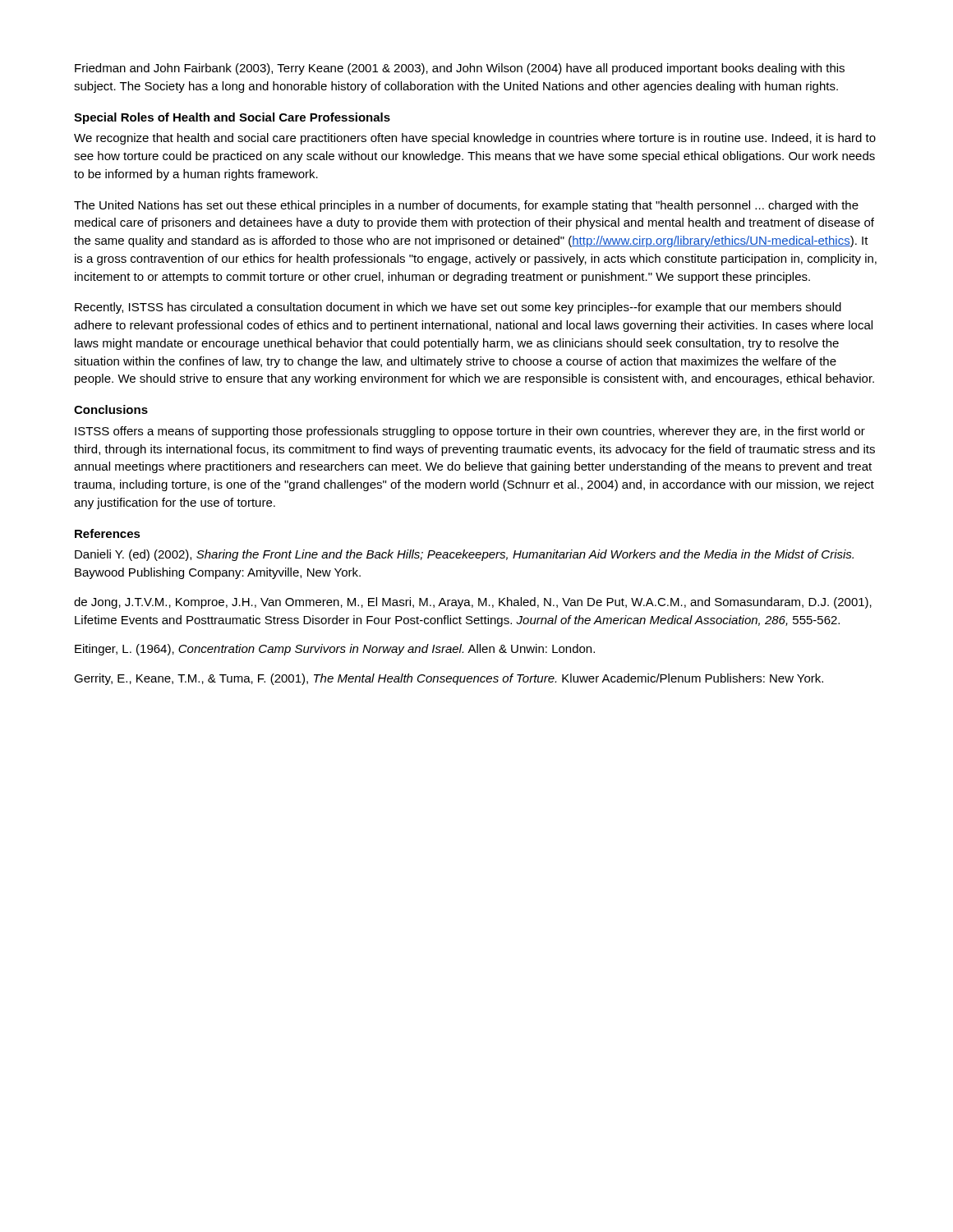
Task: Navigate to the text starting "Recently, ISTSS has"
Action: coord(475,343)
